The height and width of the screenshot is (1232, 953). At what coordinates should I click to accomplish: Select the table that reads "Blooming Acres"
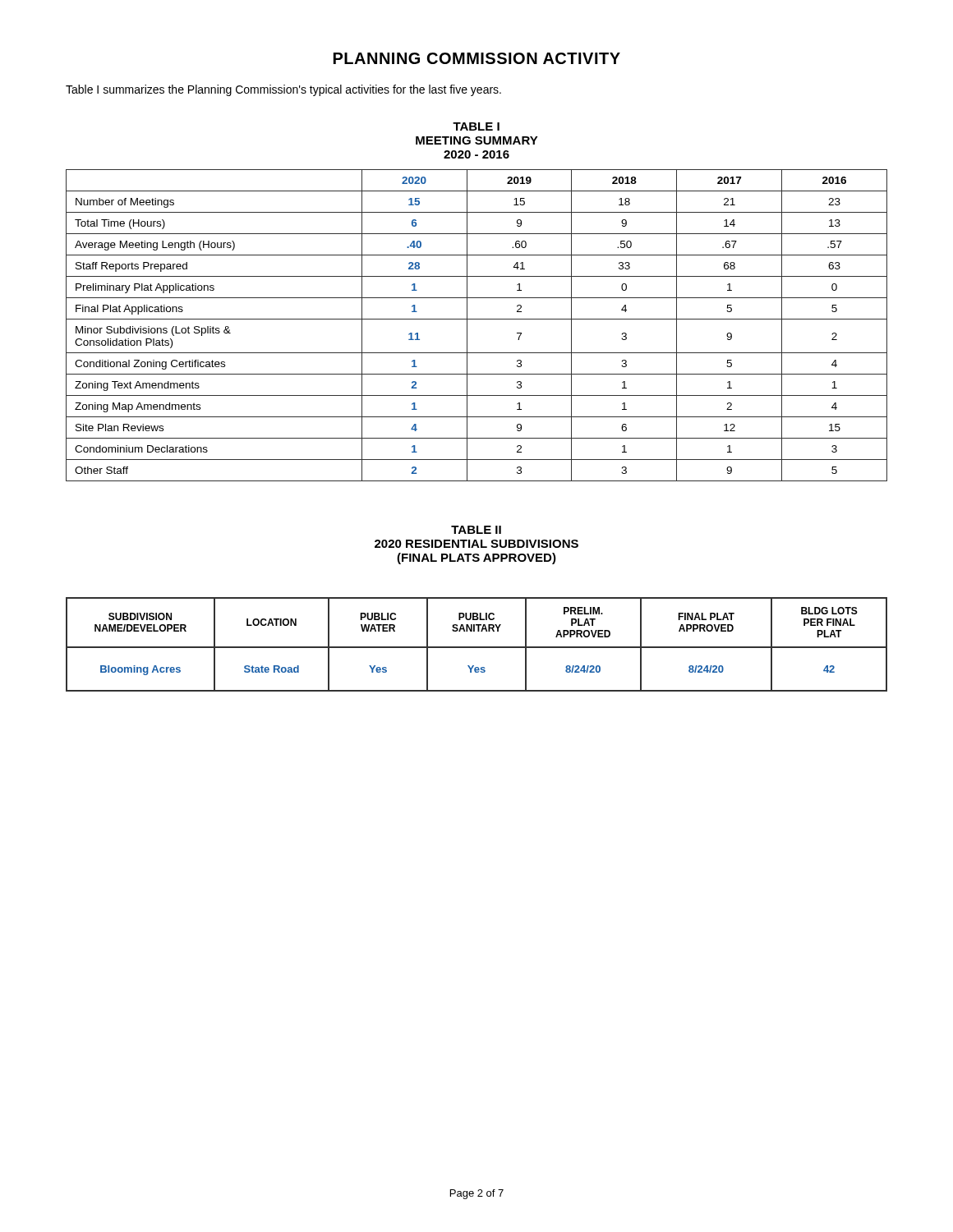(x=476, y=644)
